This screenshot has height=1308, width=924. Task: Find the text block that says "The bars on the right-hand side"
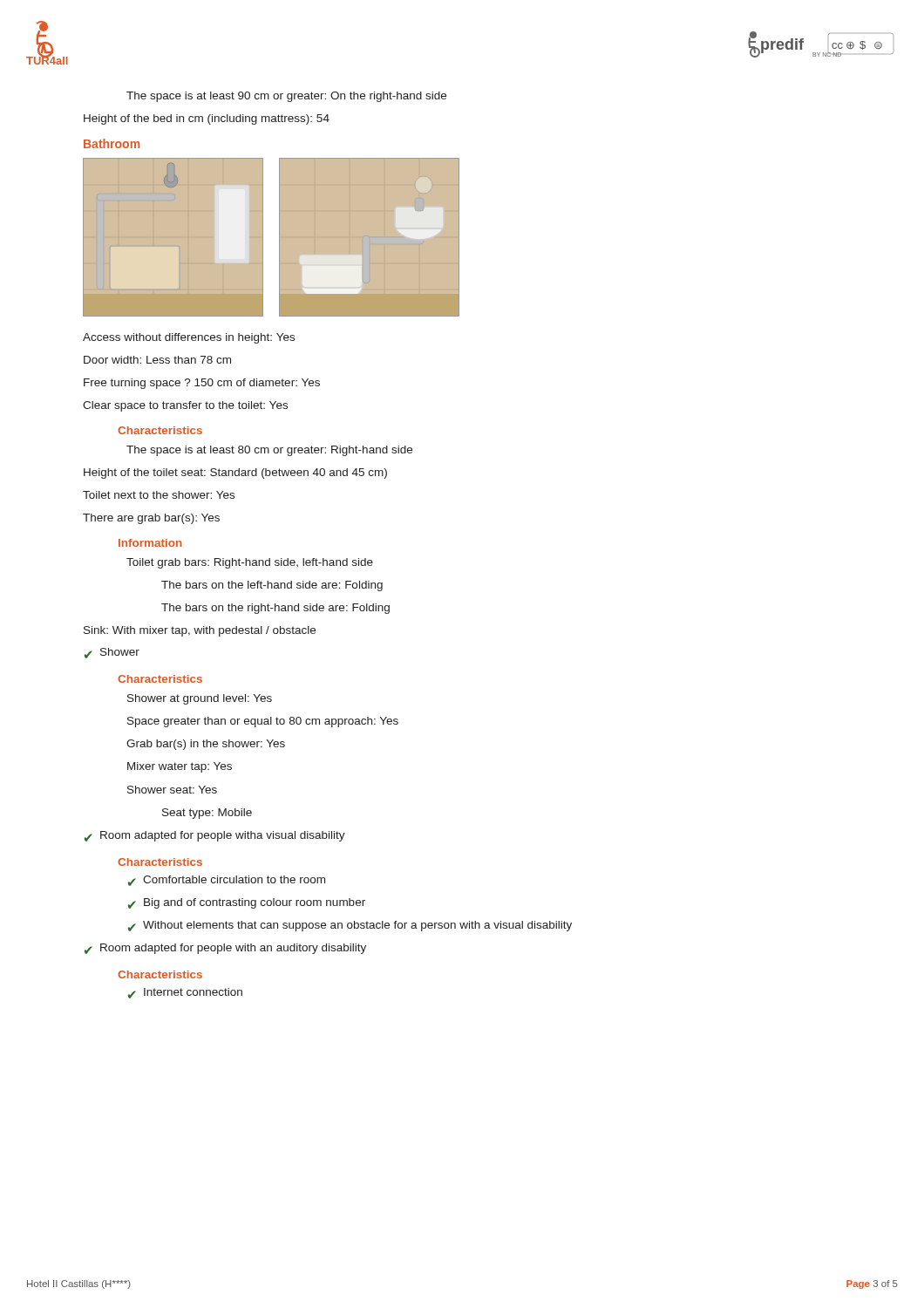[x=276, y=607]
